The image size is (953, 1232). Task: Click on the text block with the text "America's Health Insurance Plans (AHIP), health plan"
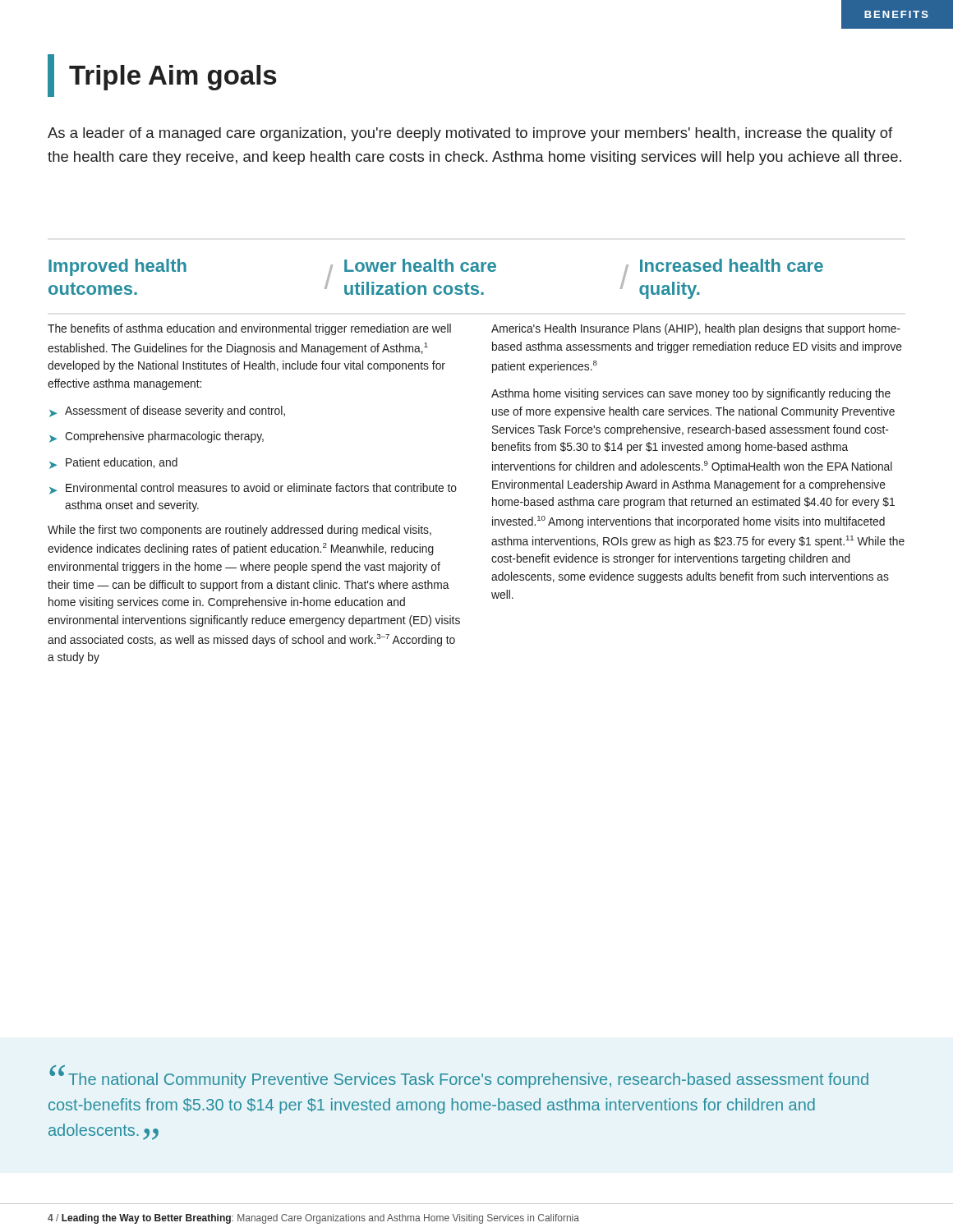coord(698,462)
